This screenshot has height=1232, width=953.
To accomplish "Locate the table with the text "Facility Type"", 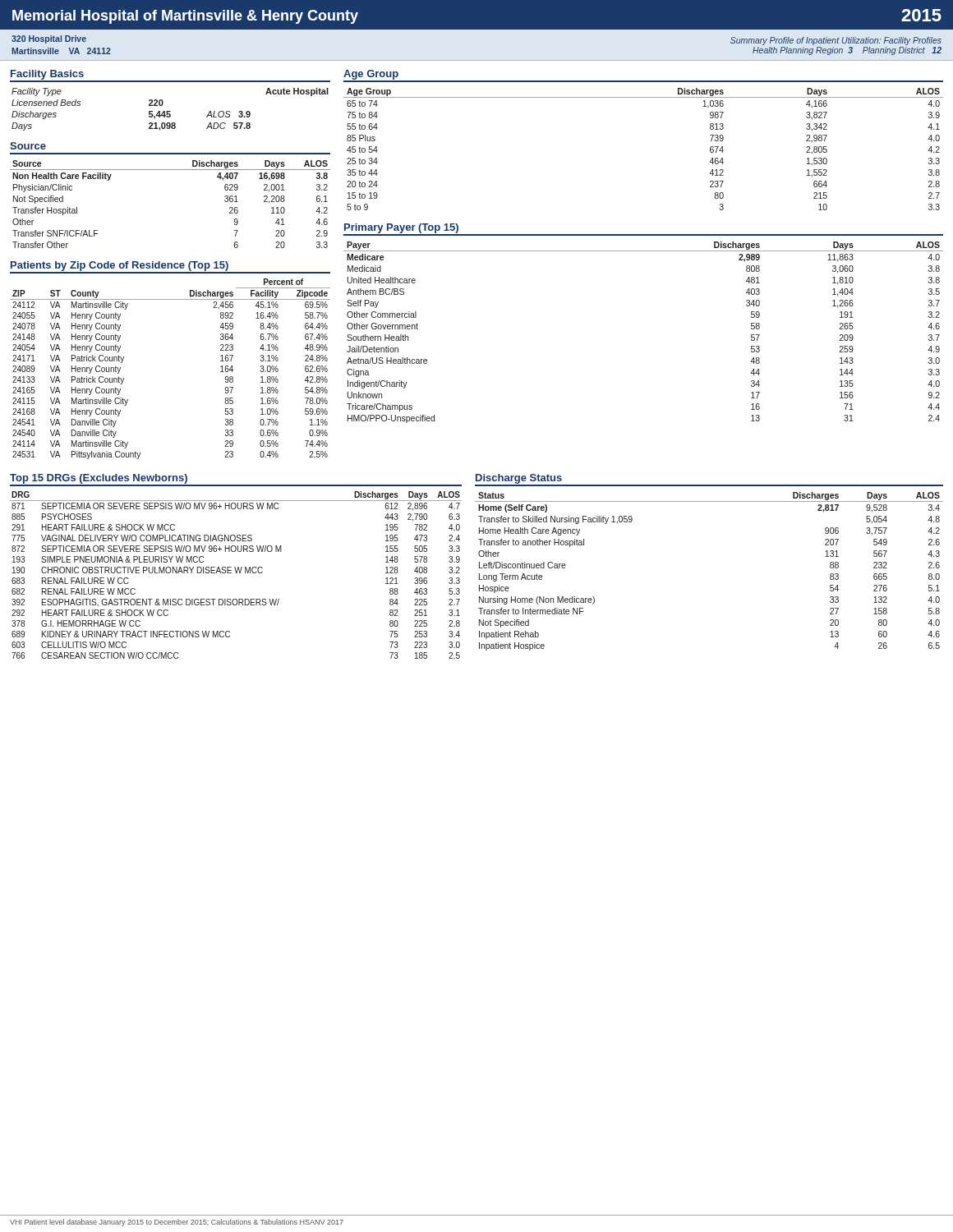I will coord(170,109).
